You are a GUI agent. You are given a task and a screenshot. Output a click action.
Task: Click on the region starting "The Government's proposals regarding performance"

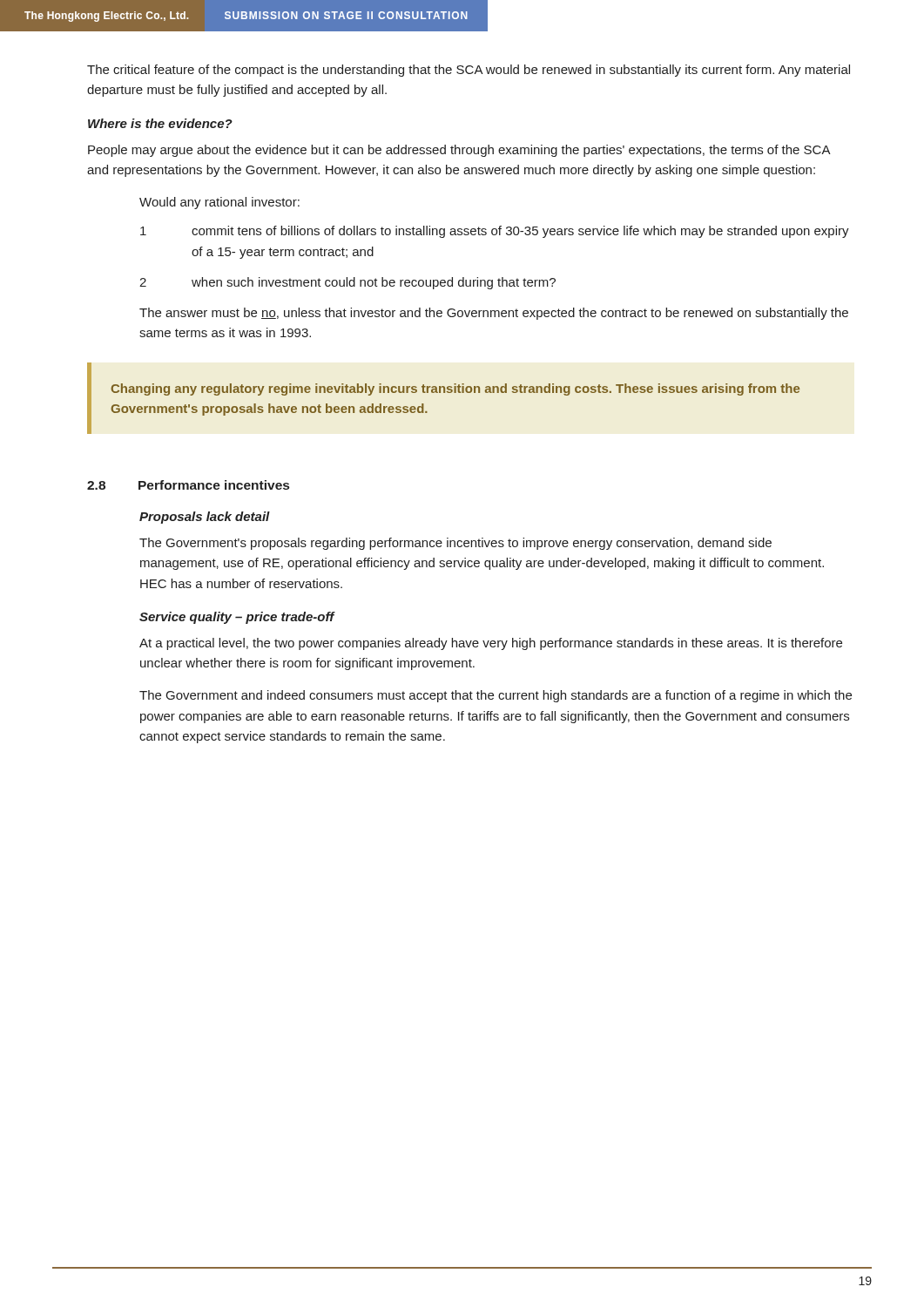point(482,563)
